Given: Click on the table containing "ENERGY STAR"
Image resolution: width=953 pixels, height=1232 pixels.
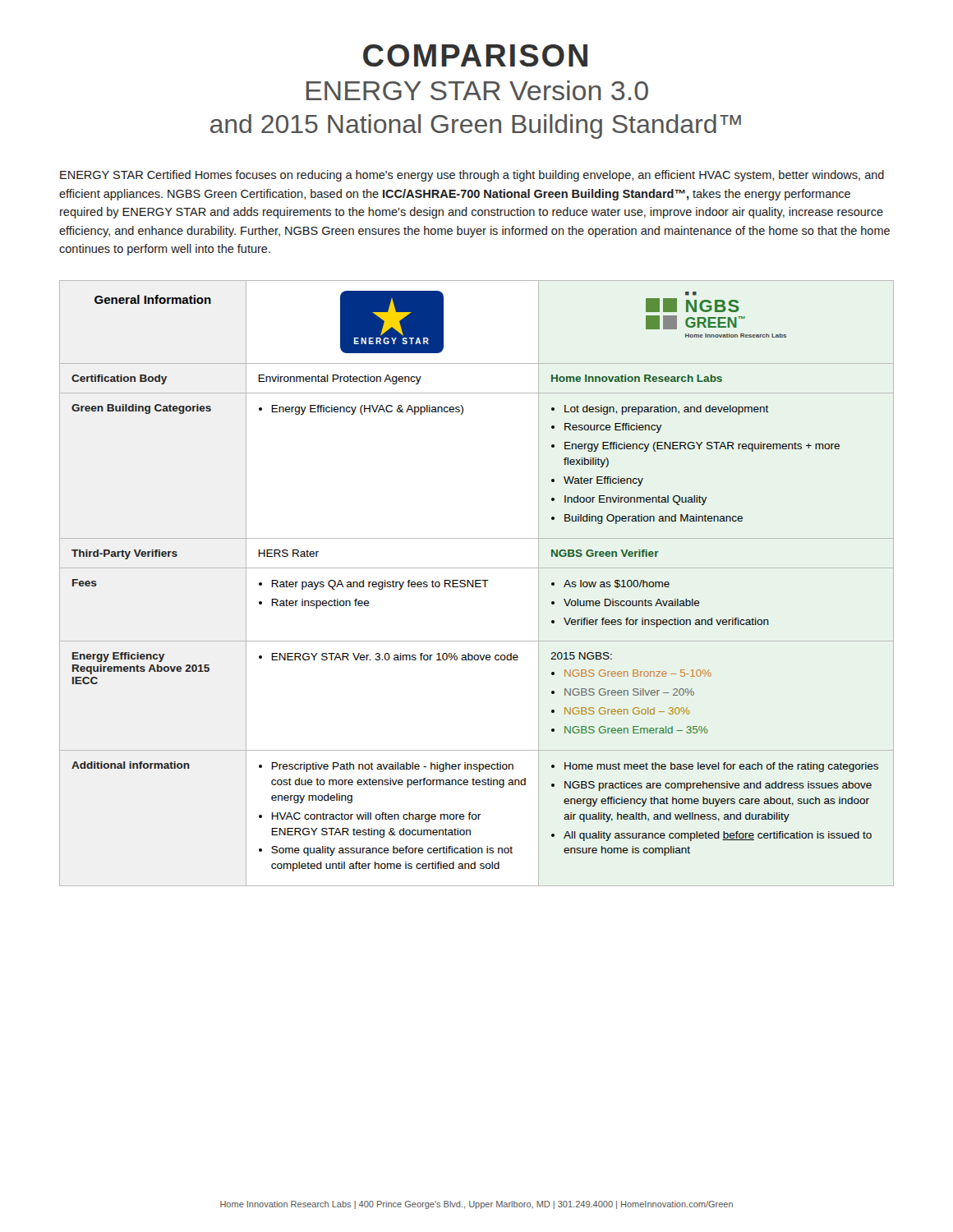Looking at the screenshot, I should tap(476, 583).
